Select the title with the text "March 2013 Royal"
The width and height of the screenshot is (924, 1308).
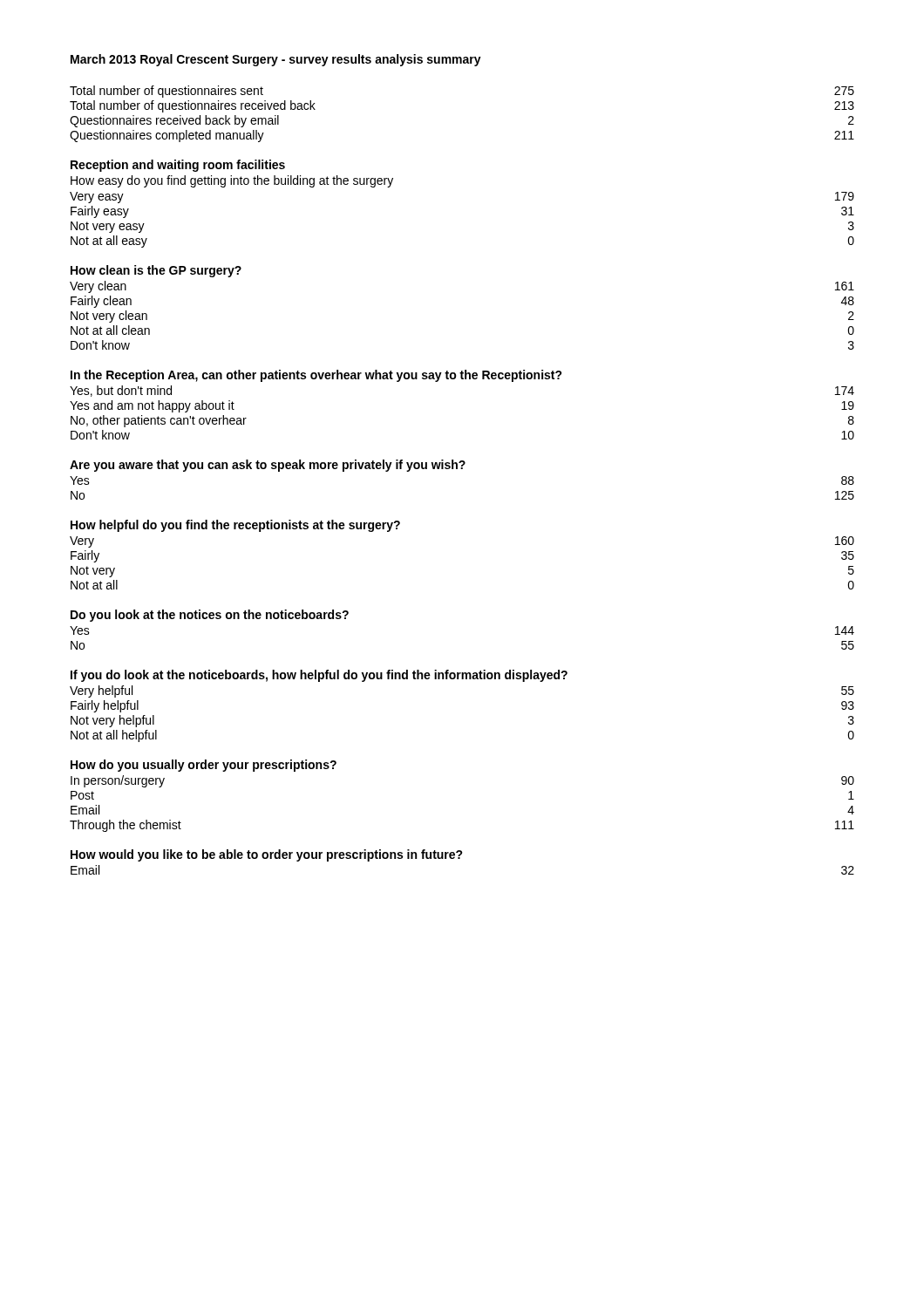(275, 59)
